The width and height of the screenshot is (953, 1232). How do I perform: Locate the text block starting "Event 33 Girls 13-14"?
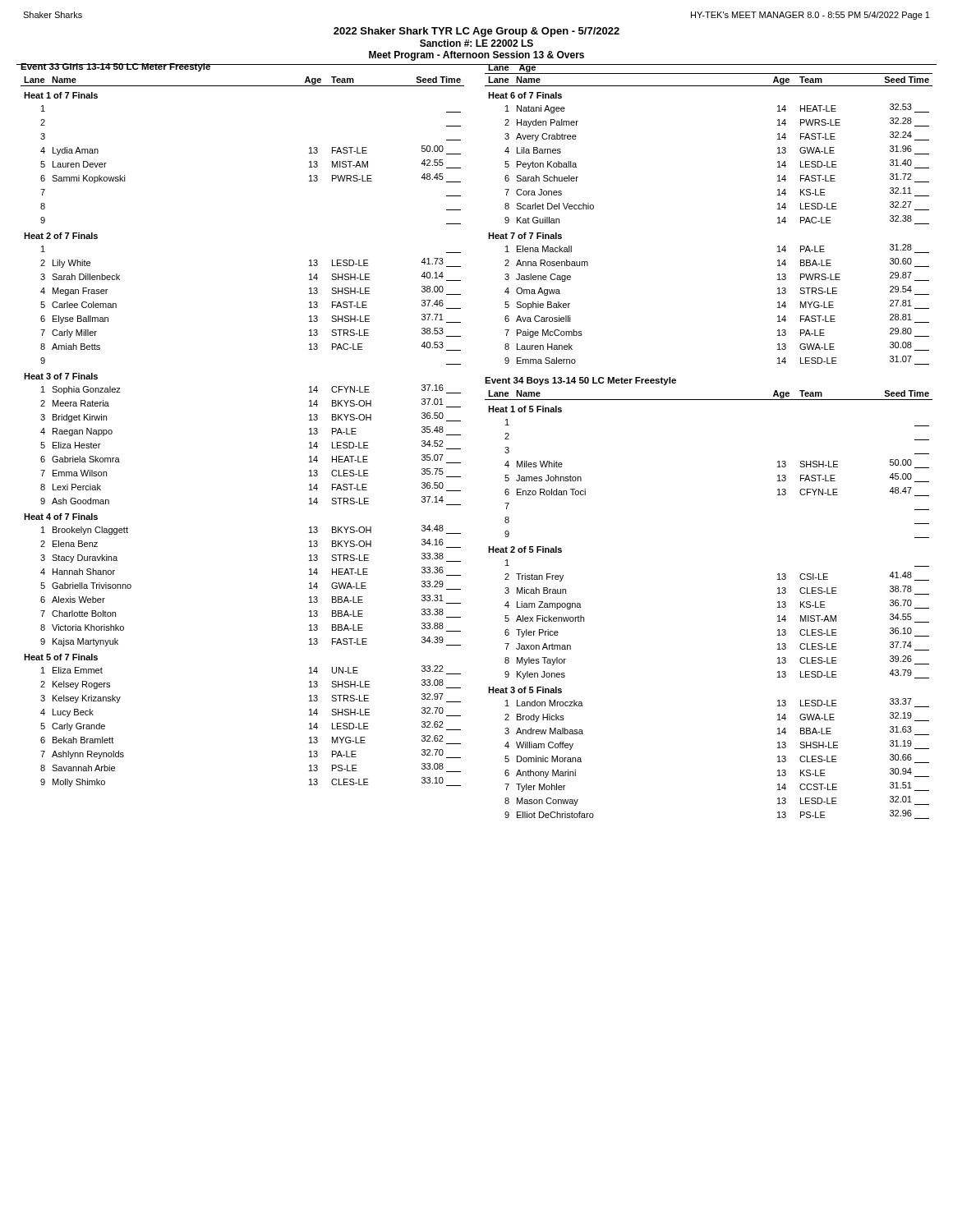click(x=116, y=67)
